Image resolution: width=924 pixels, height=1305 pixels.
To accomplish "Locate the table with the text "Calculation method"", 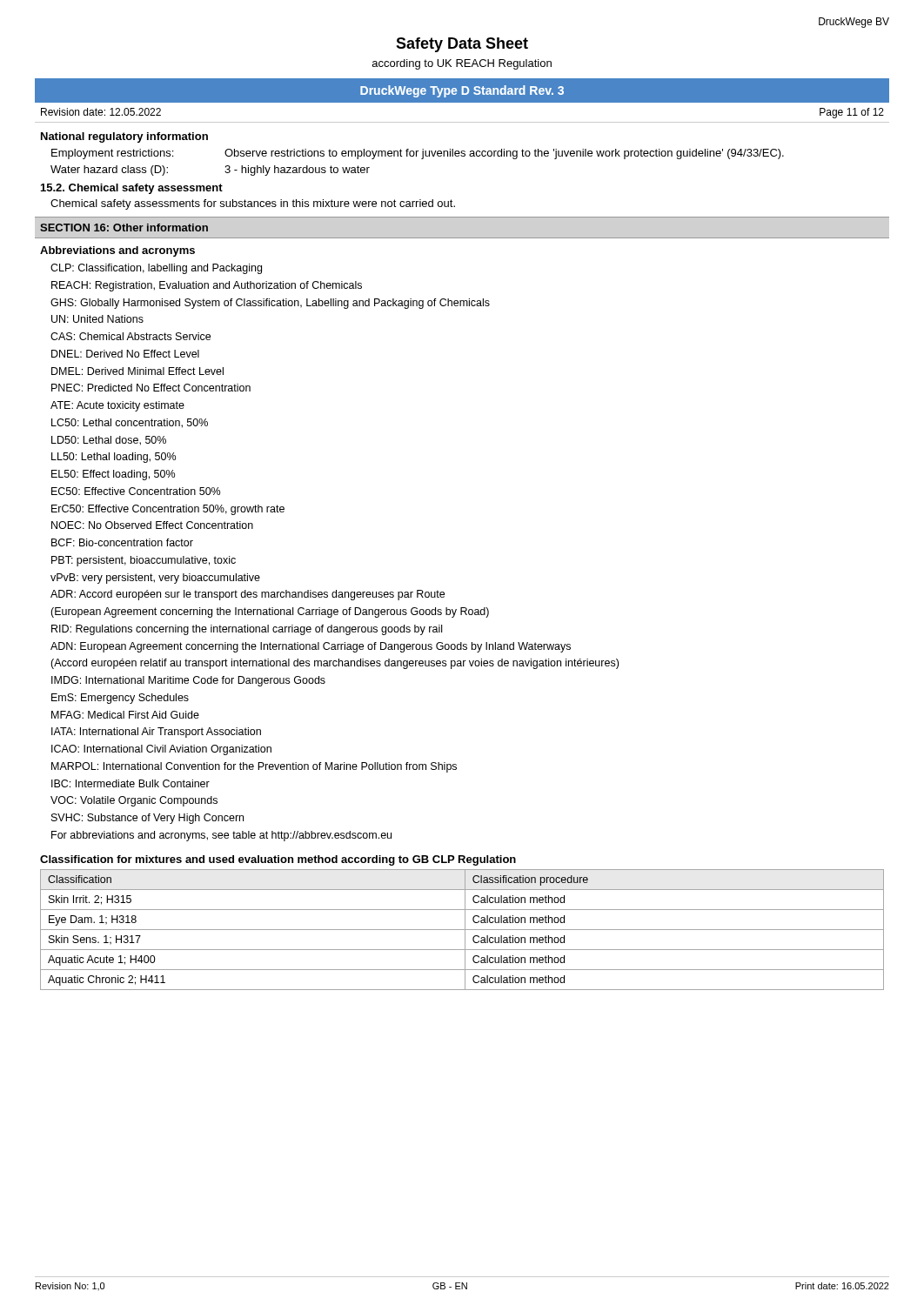I will (462, 929).
